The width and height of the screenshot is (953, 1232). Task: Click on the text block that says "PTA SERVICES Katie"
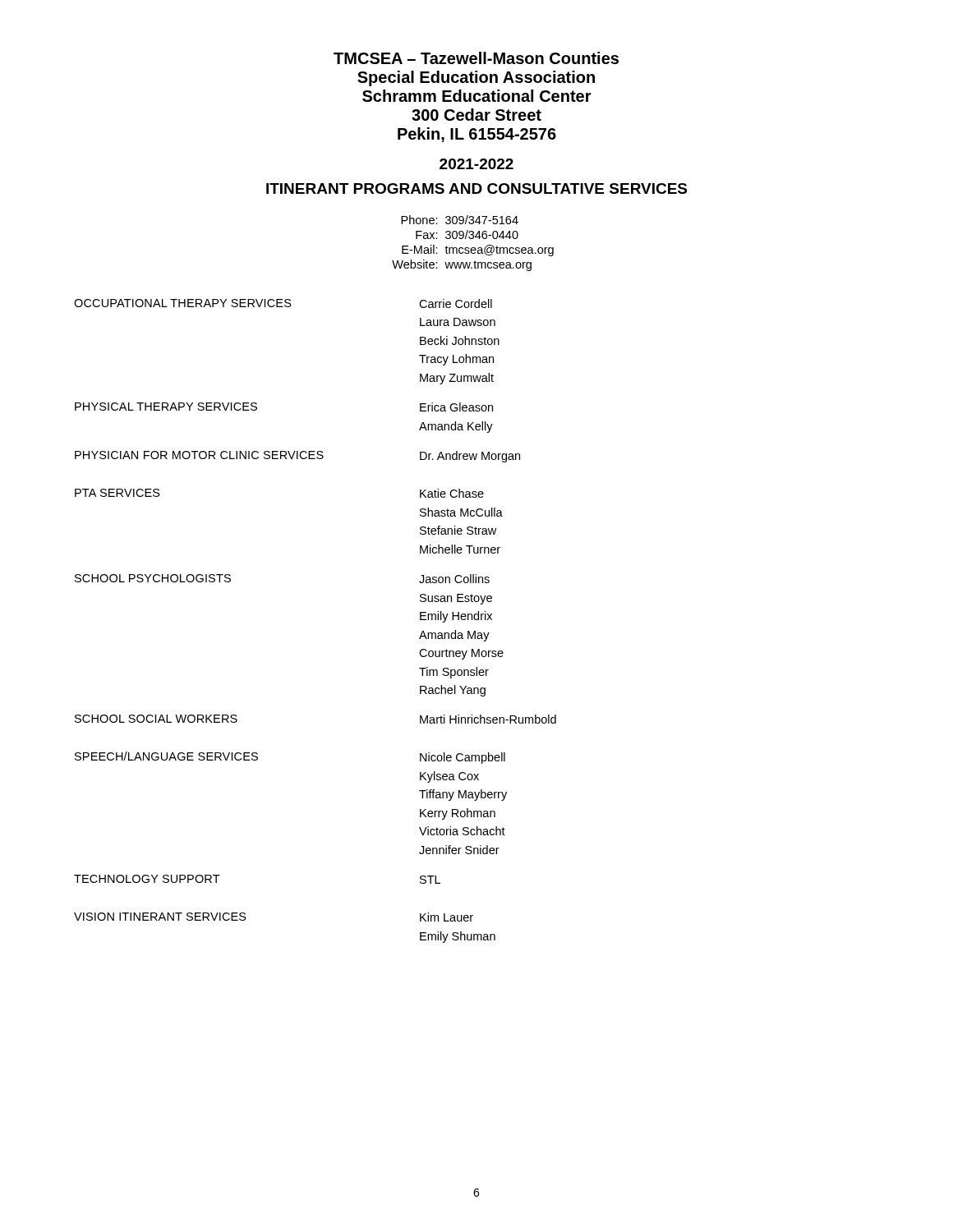pyautogui.click(x=476, y=522)
